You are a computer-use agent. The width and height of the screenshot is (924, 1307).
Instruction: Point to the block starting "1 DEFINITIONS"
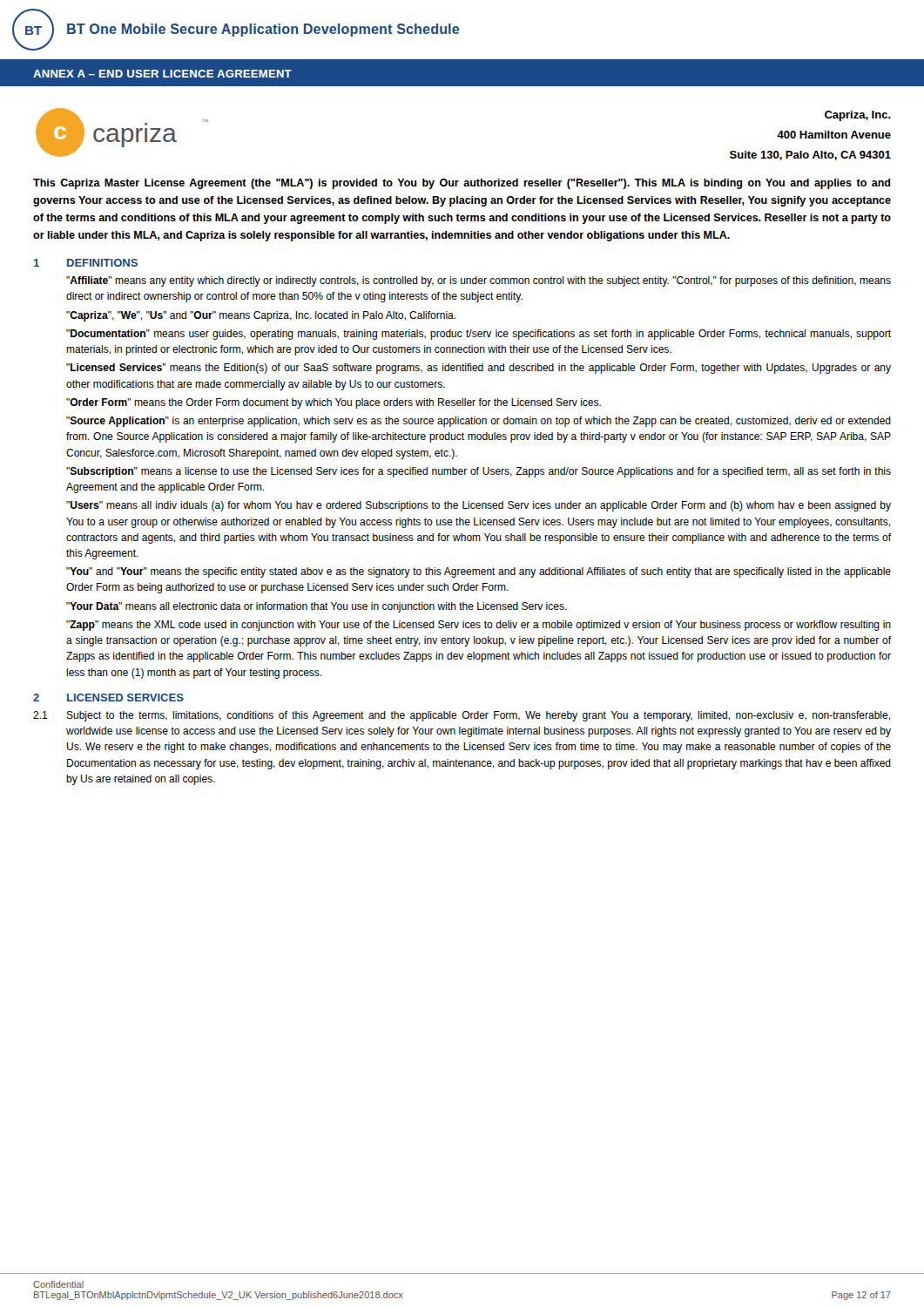coord(85,263)
